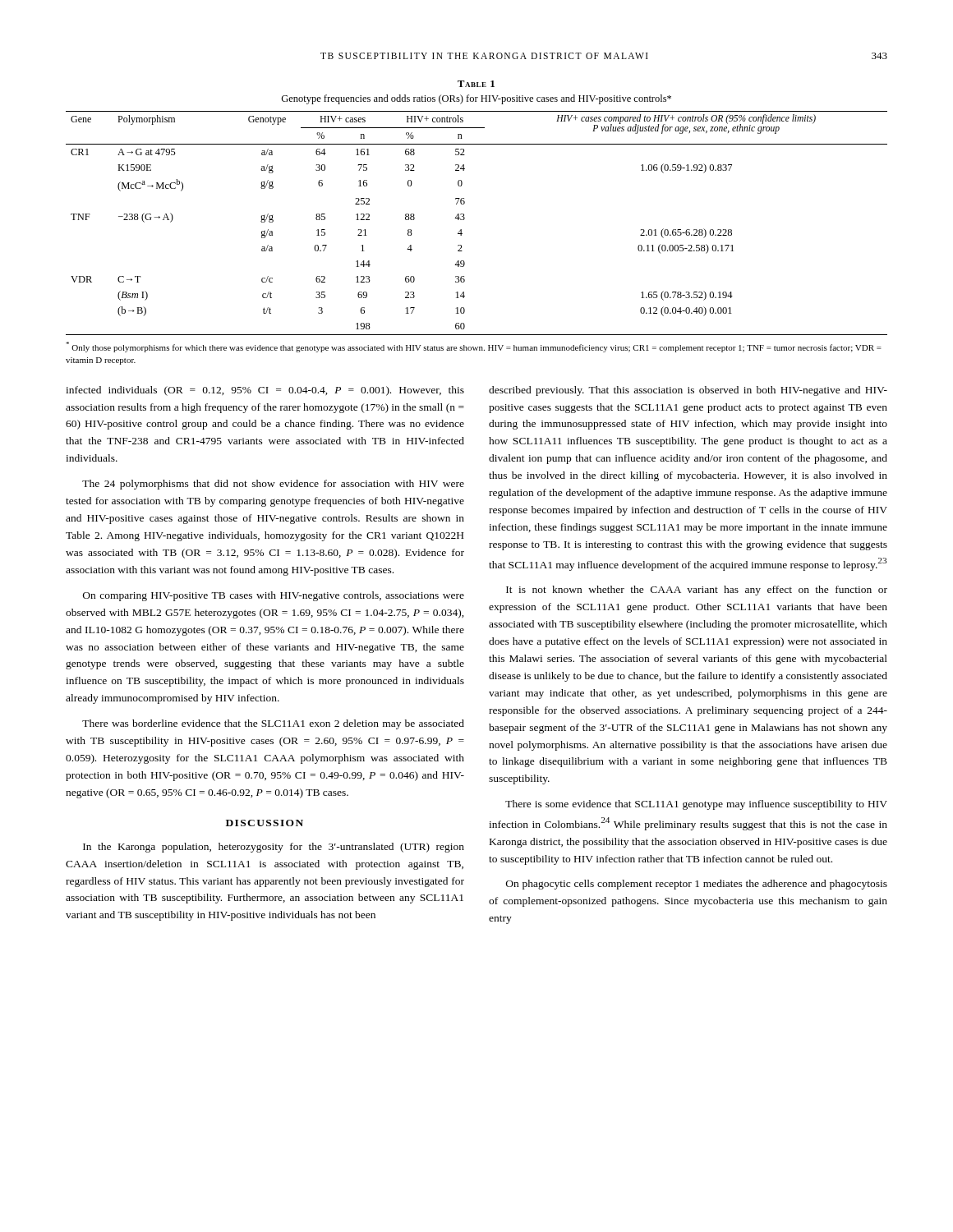This screenshot has height=1232, width=953.
Task: Click on the block starting "On phagocytic cells complement receptor"
Action: [688, 901]
